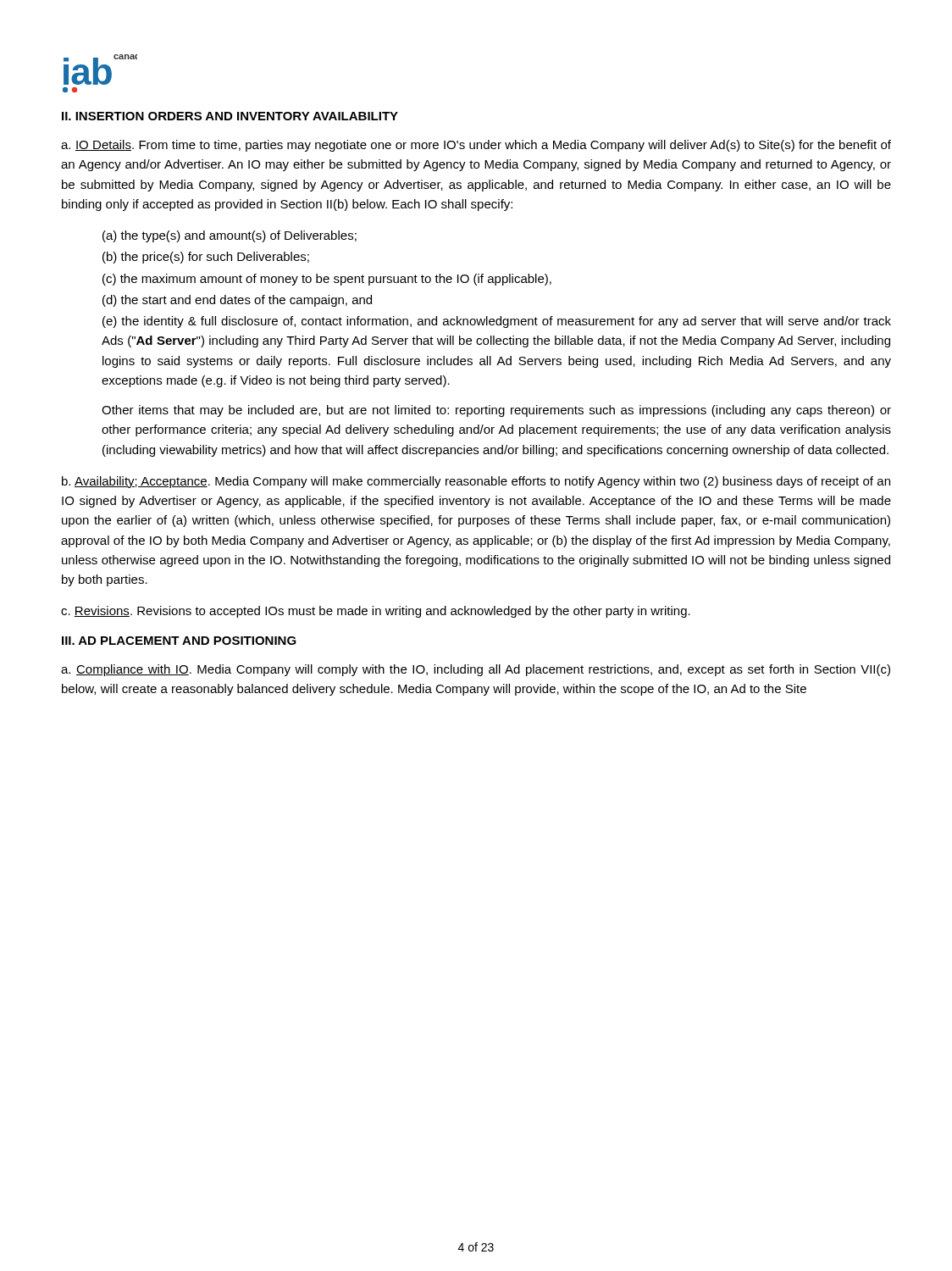Click on the text block that says "Other items that may be included"

click(x=496, y=429)
